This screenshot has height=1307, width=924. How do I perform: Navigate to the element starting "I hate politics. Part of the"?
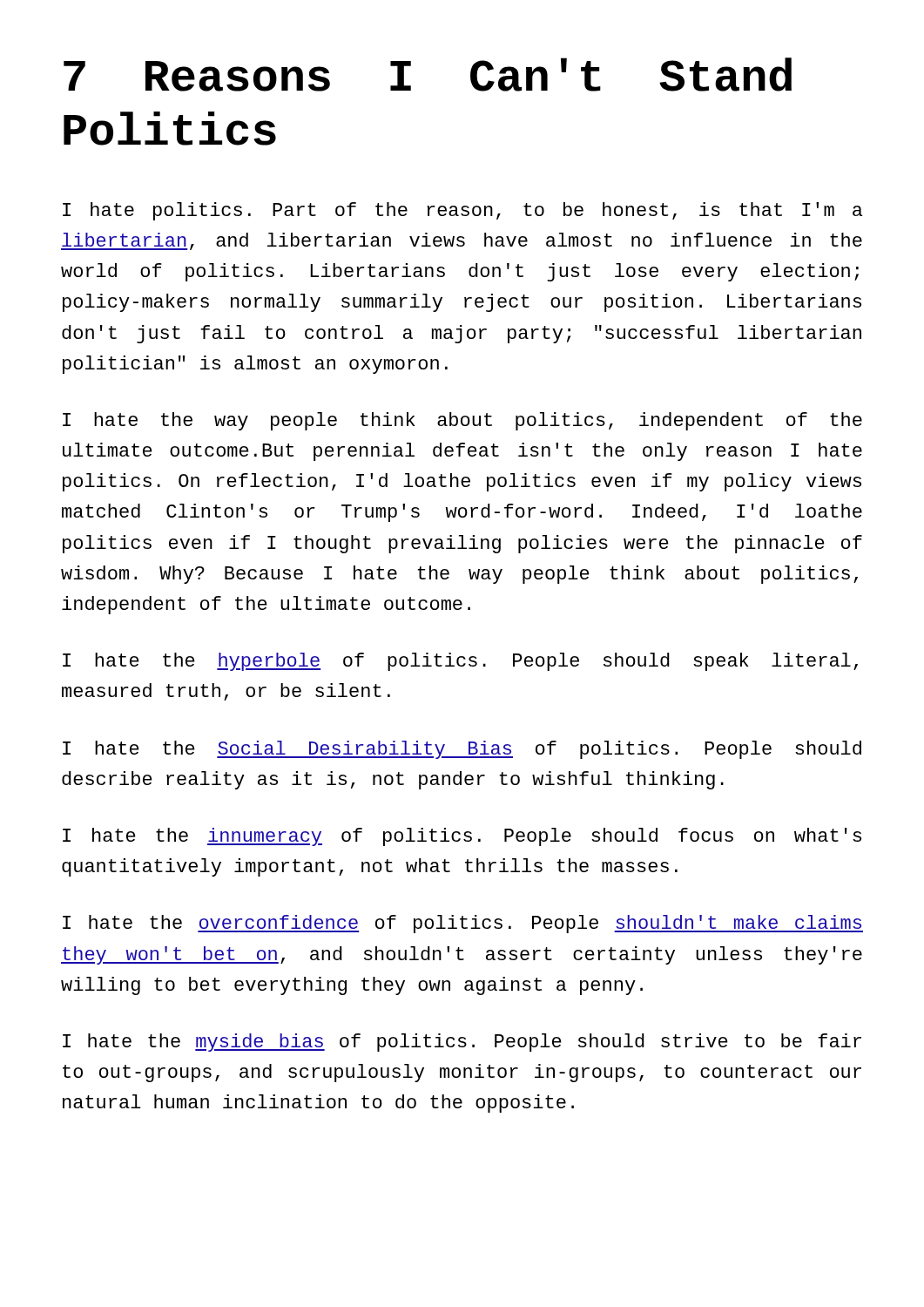coord(462,288)
